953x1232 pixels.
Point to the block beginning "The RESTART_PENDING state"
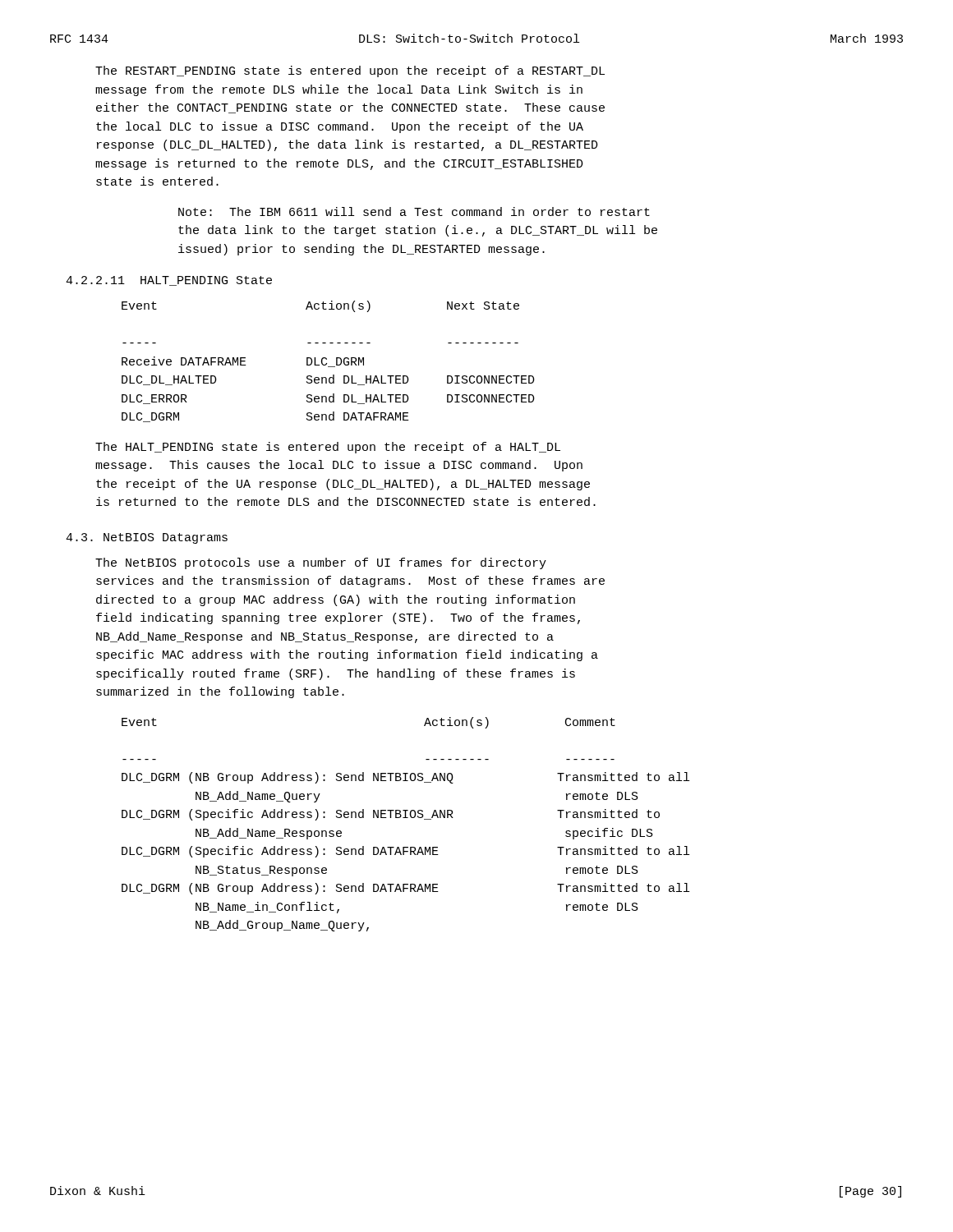tap(336, 127)
